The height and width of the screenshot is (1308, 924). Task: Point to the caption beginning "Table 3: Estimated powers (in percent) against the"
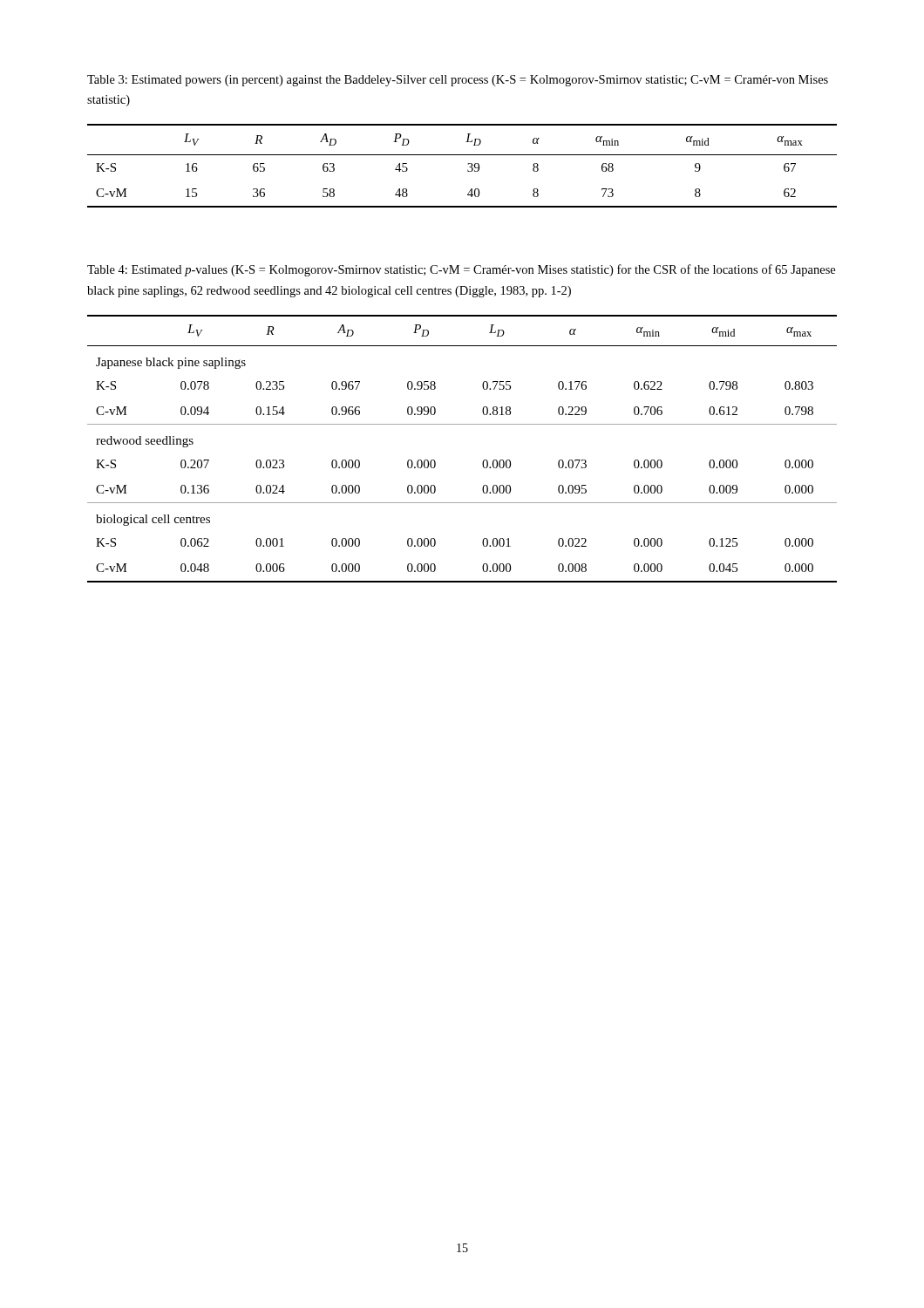[458, 89]
